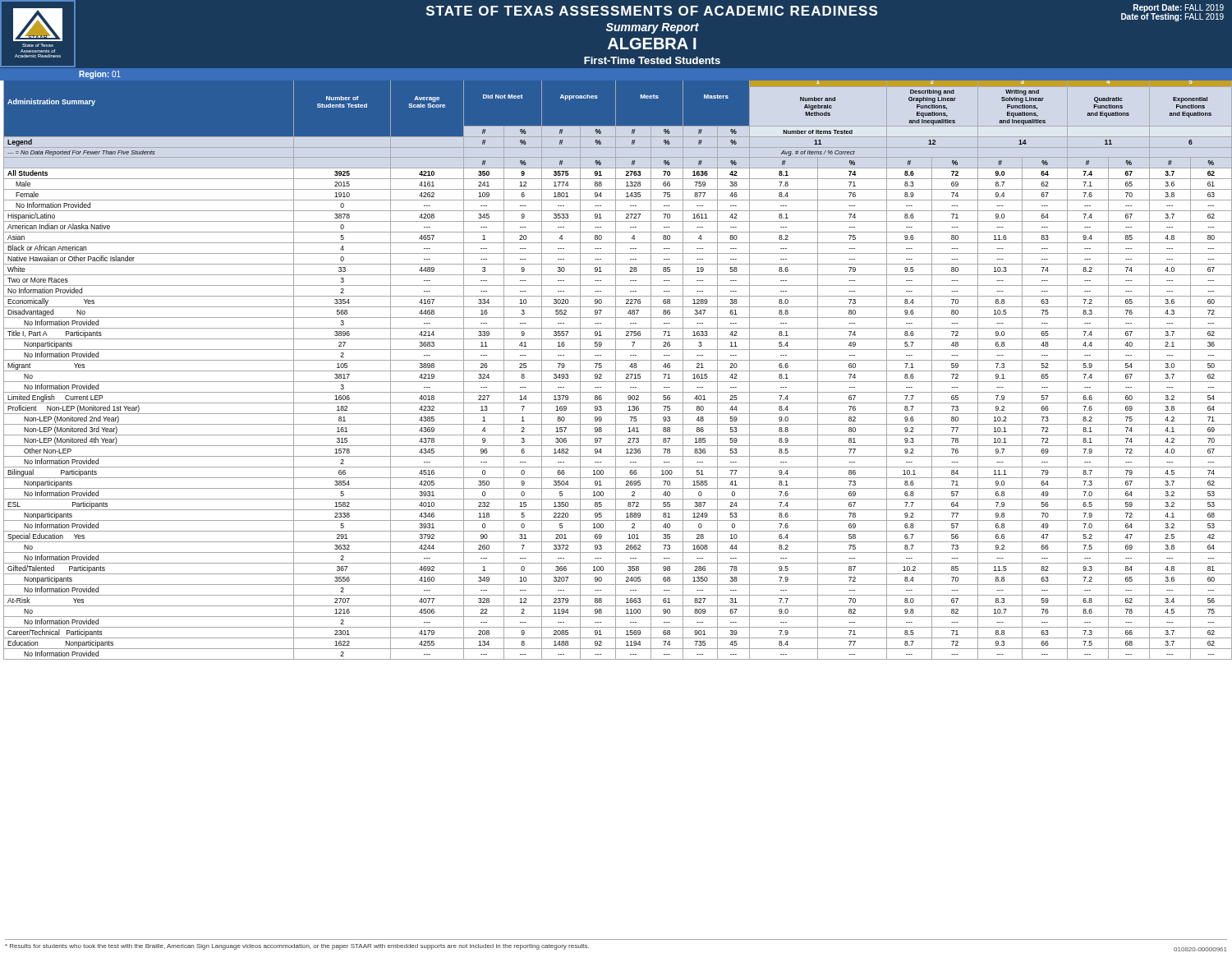Select the table that reads "American Indian or Alaska"
This screenshot has height=953, width=1232.
(x=616, y=363)
